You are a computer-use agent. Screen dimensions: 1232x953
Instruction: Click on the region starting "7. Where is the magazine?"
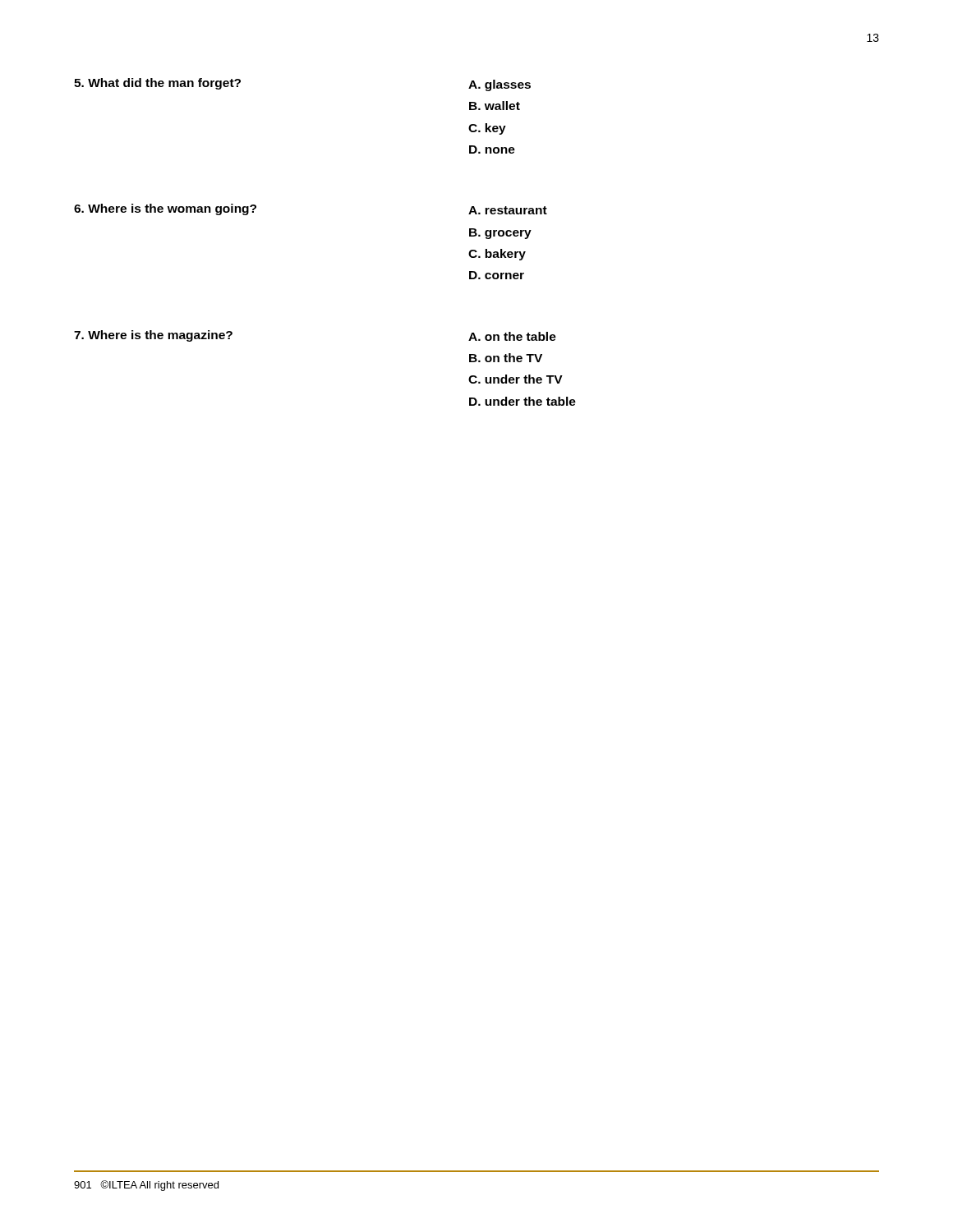pyautogui.click(x=154, y=334)
